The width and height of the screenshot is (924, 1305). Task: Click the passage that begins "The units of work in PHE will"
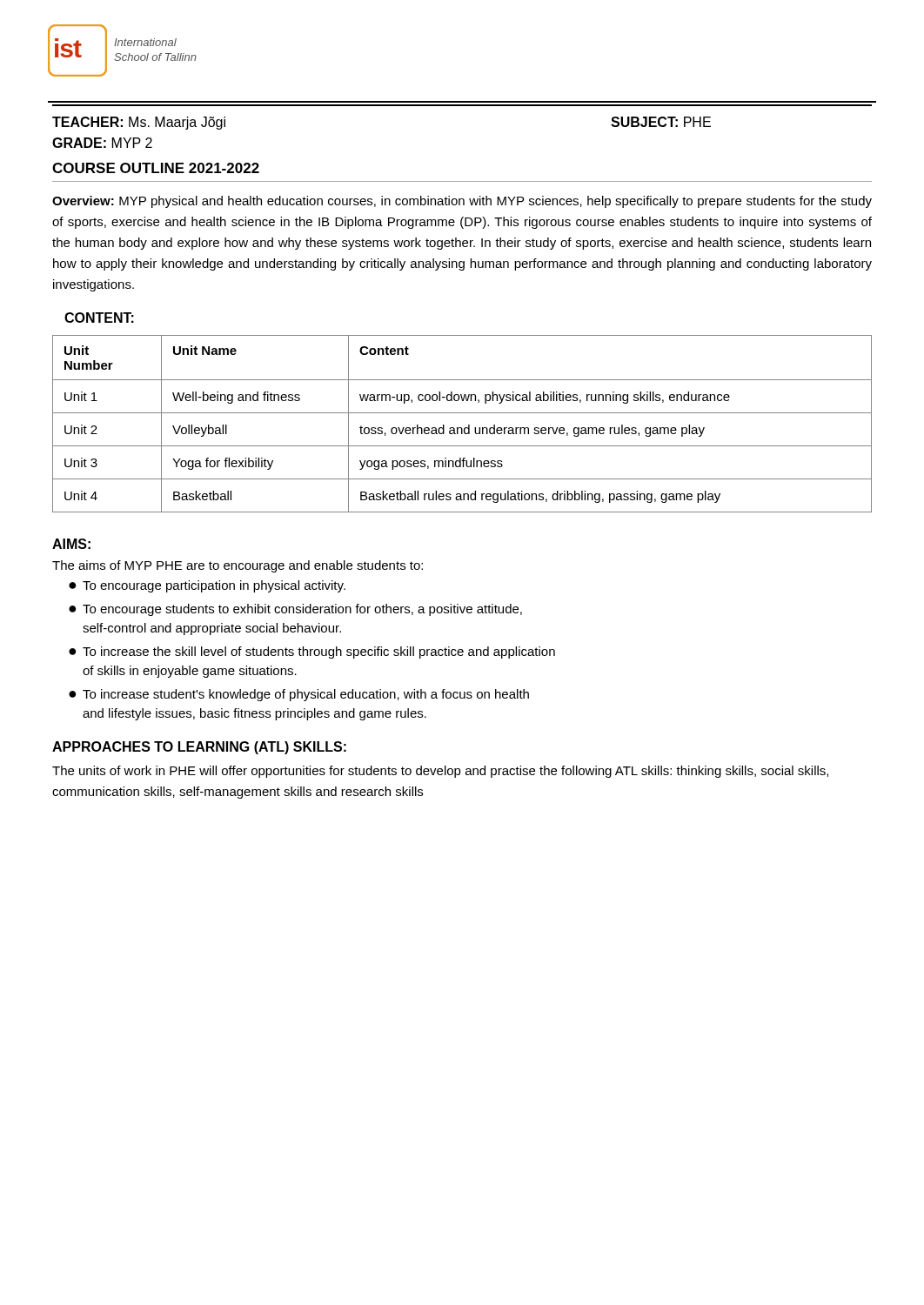tap(441, 780)
